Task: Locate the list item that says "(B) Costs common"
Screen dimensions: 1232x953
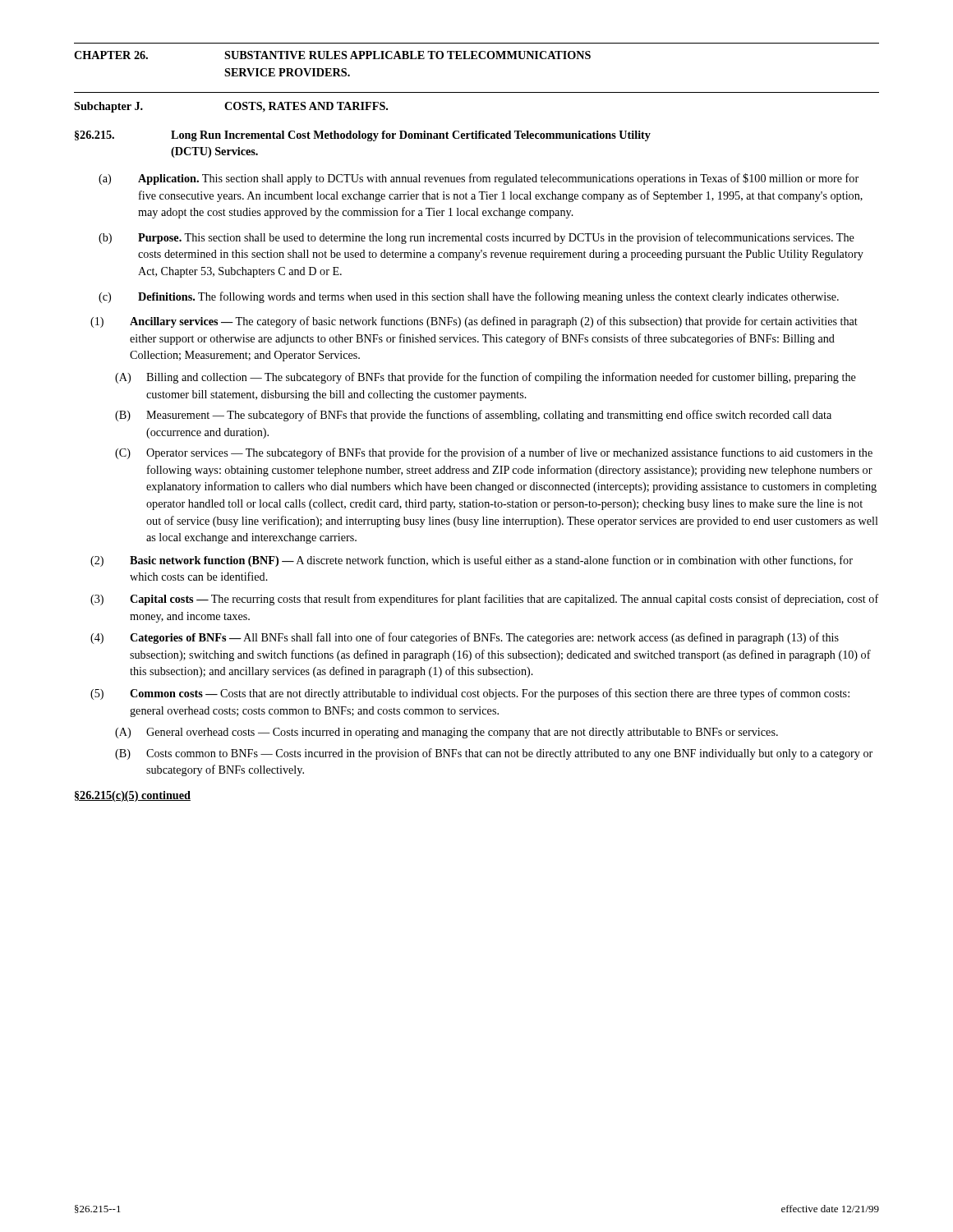Action: pyautogui.click(x=476, y=762)
